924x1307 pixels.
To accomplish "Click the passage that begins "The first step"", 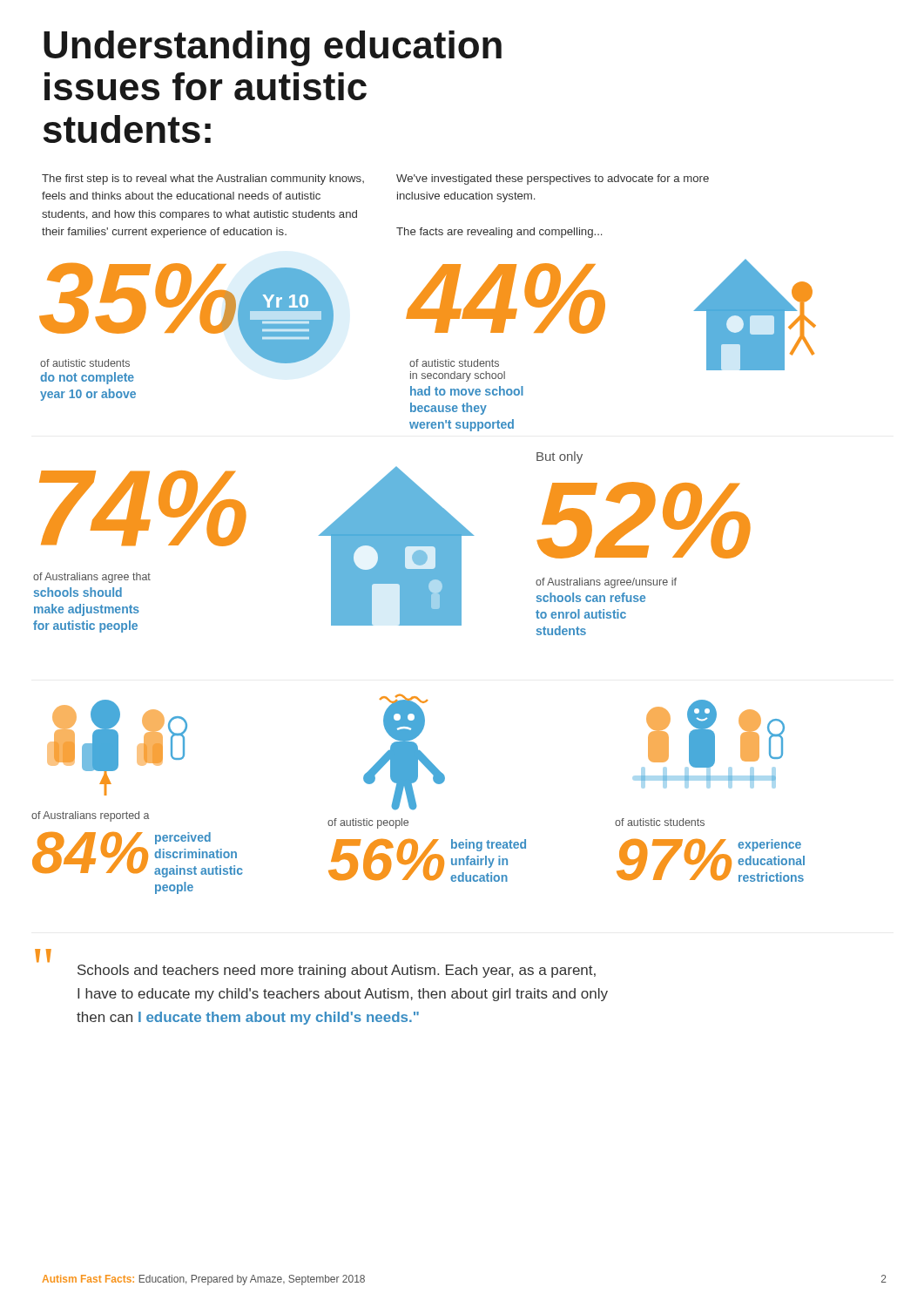I will coord(203,205).
